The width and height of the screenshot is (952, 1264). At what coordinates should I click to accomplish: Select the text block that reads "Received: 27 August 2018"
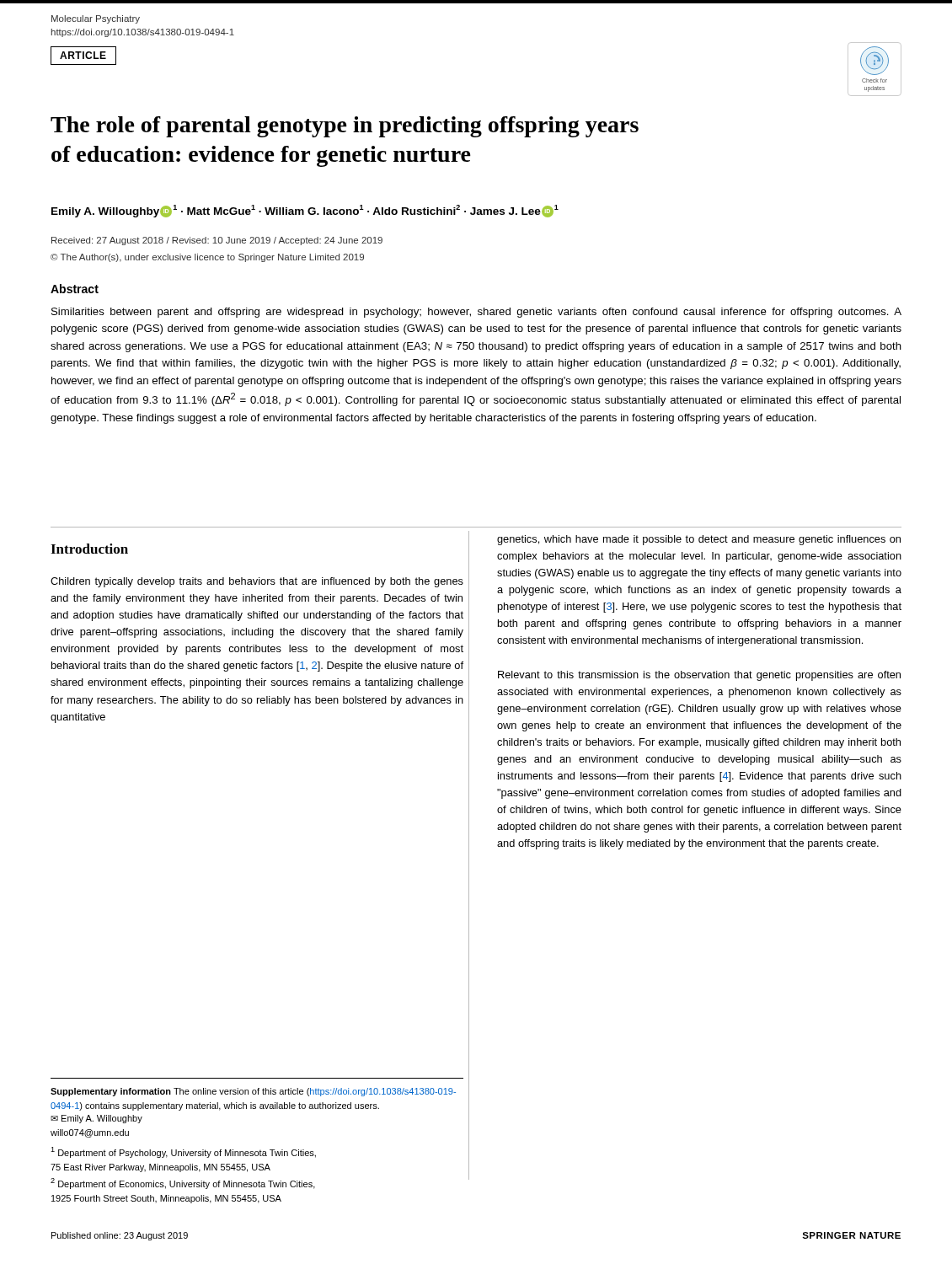(217, 241)
